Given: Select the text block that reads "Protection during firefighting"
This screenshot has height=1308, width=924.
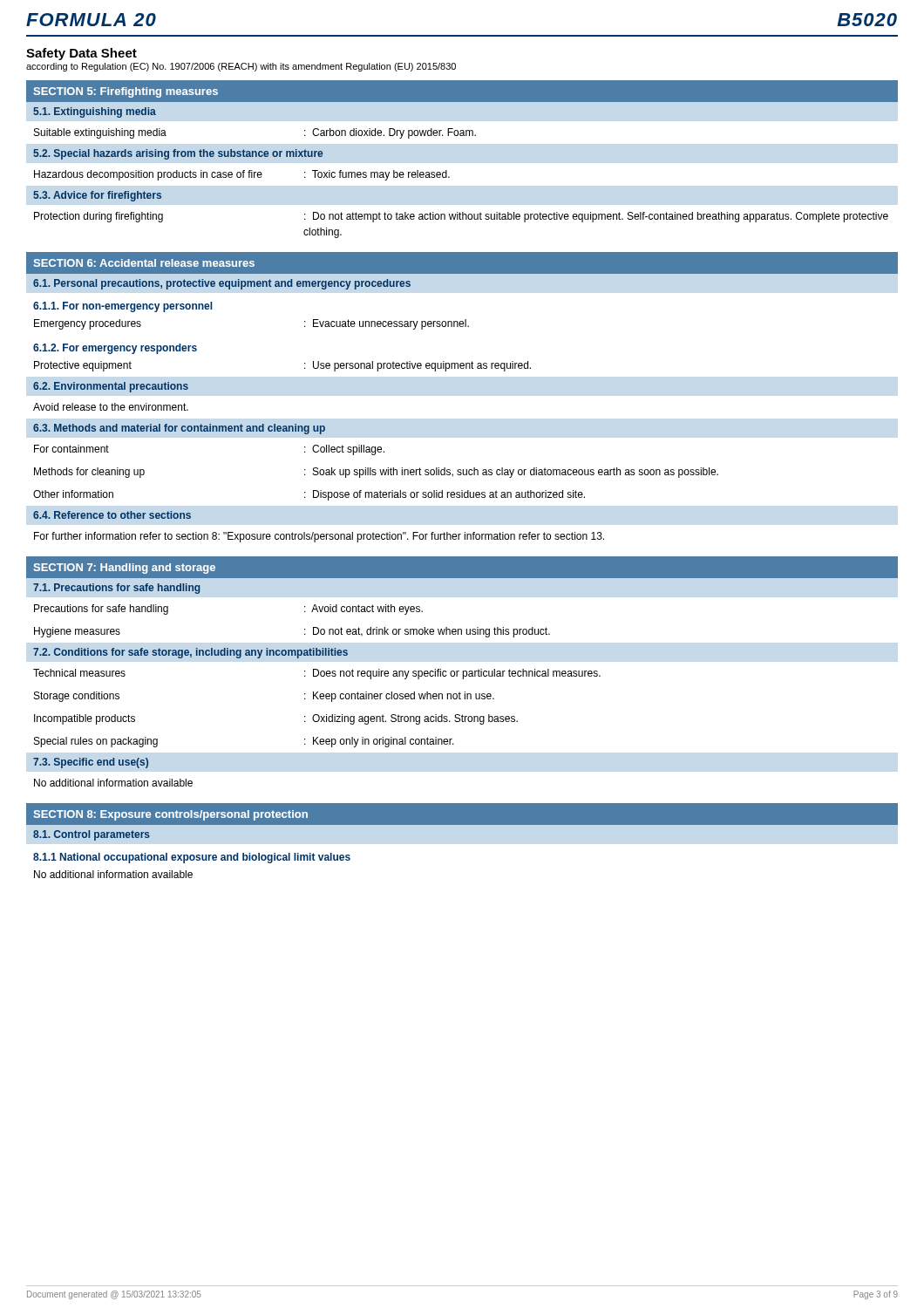Looking at the screenshot, I should point(462,224).
